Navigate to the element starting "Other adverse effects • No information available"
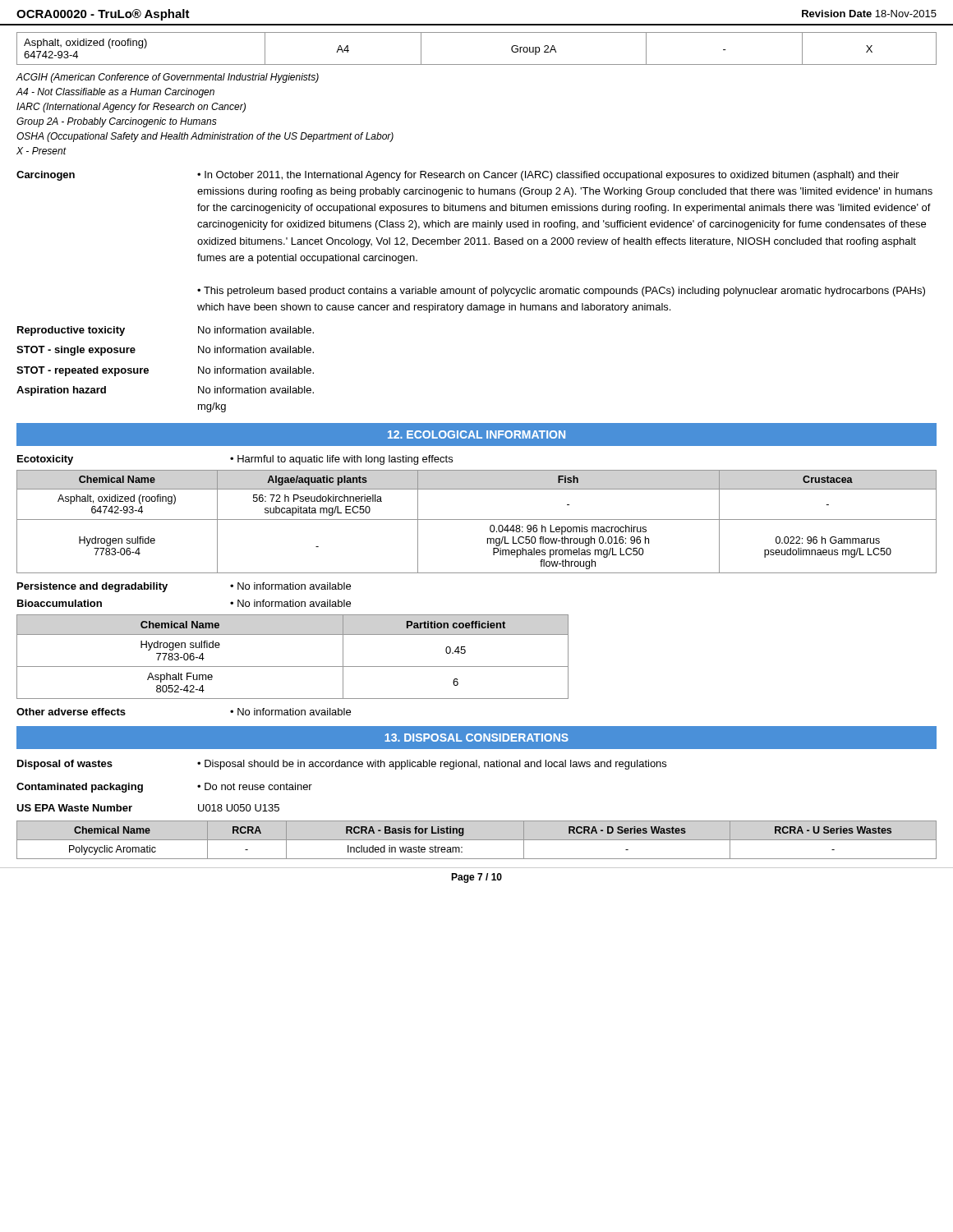The height and width of the screenshot is (1232, 953). click(80, 711)
